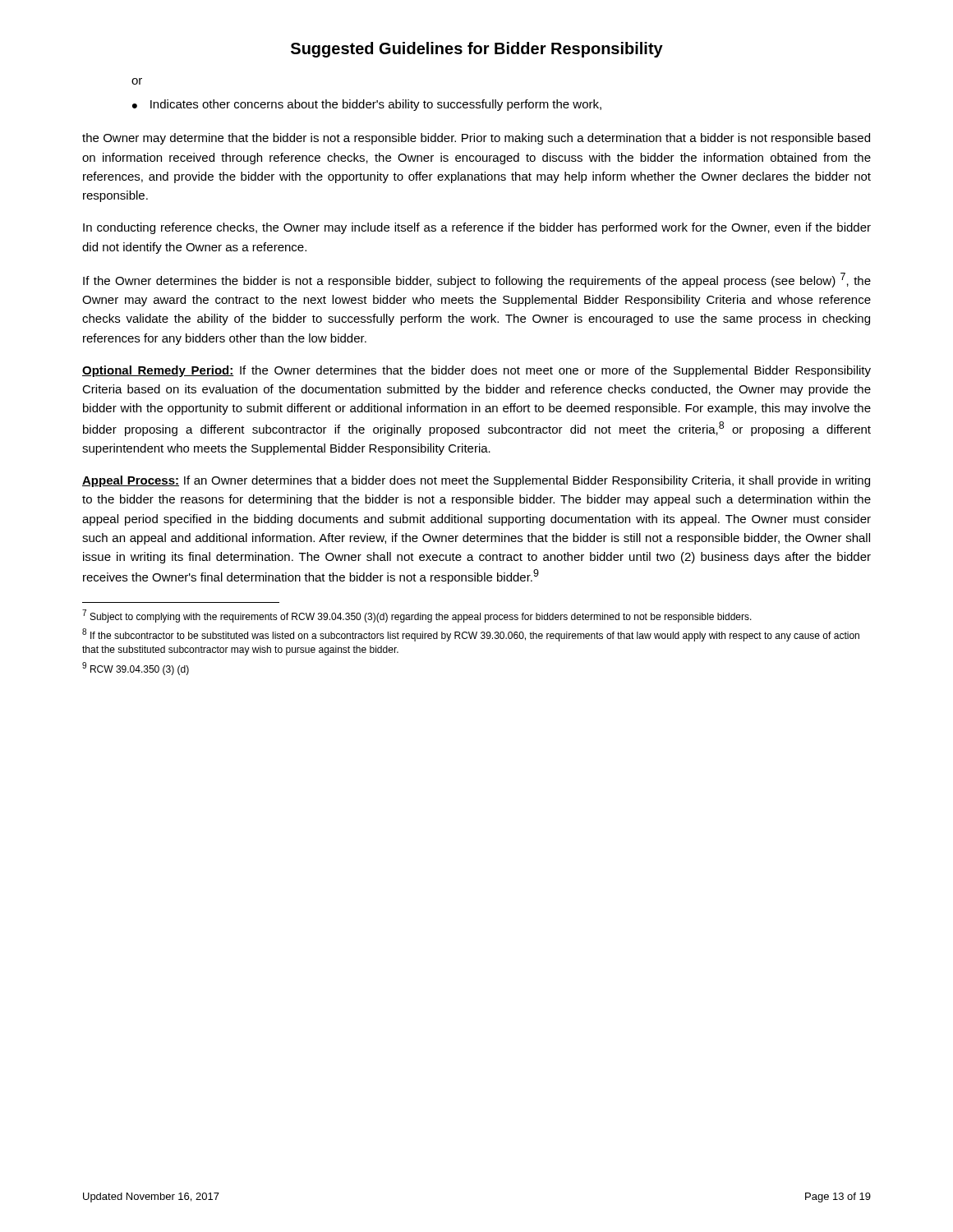Select the title containing "Suggested Guidelines for Bidder Responsibility"

476,49
